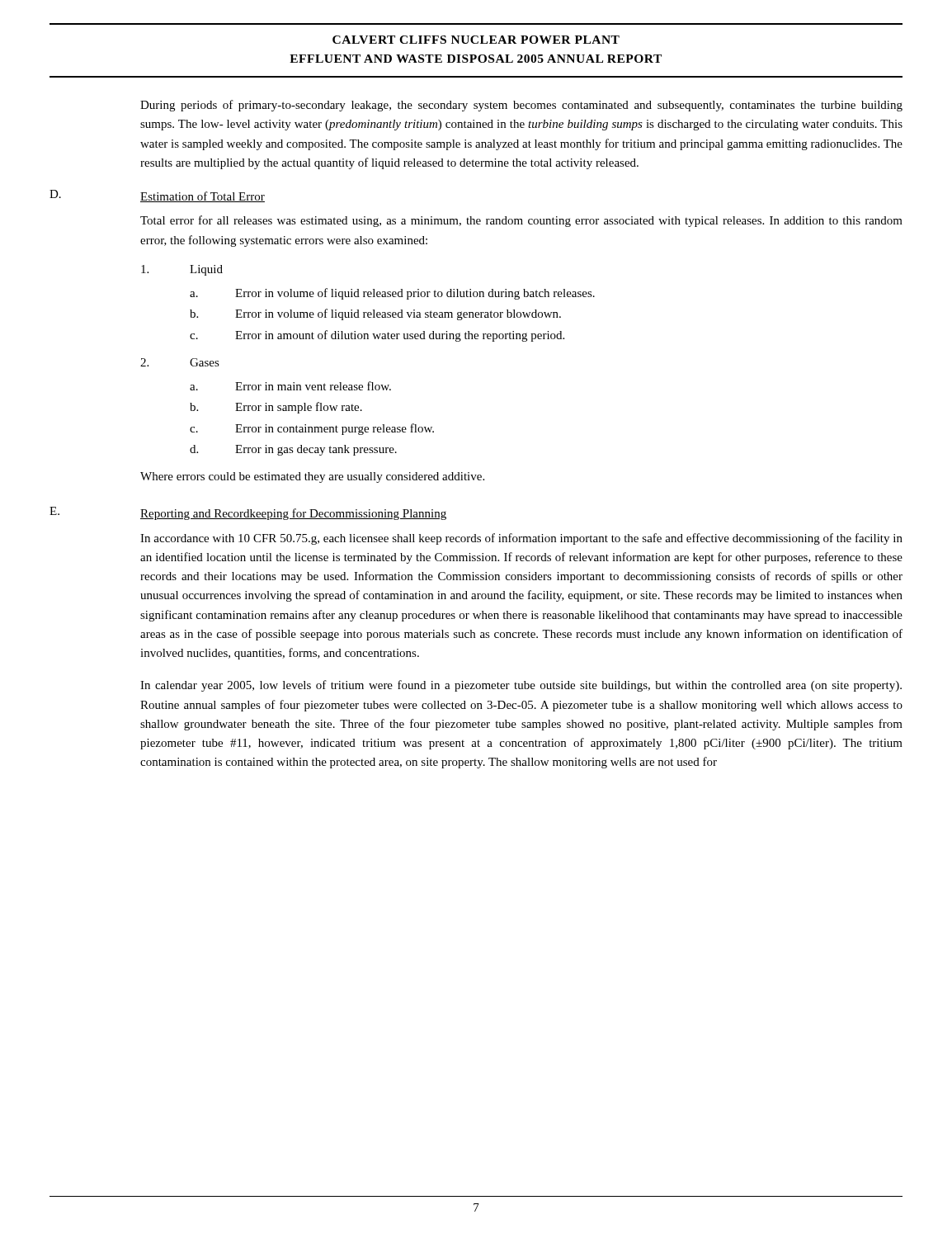The width and height of the screenshot is (952, 1238).
Task: Locate the list item that says "a. Error in main"
Action: point(290,386)
